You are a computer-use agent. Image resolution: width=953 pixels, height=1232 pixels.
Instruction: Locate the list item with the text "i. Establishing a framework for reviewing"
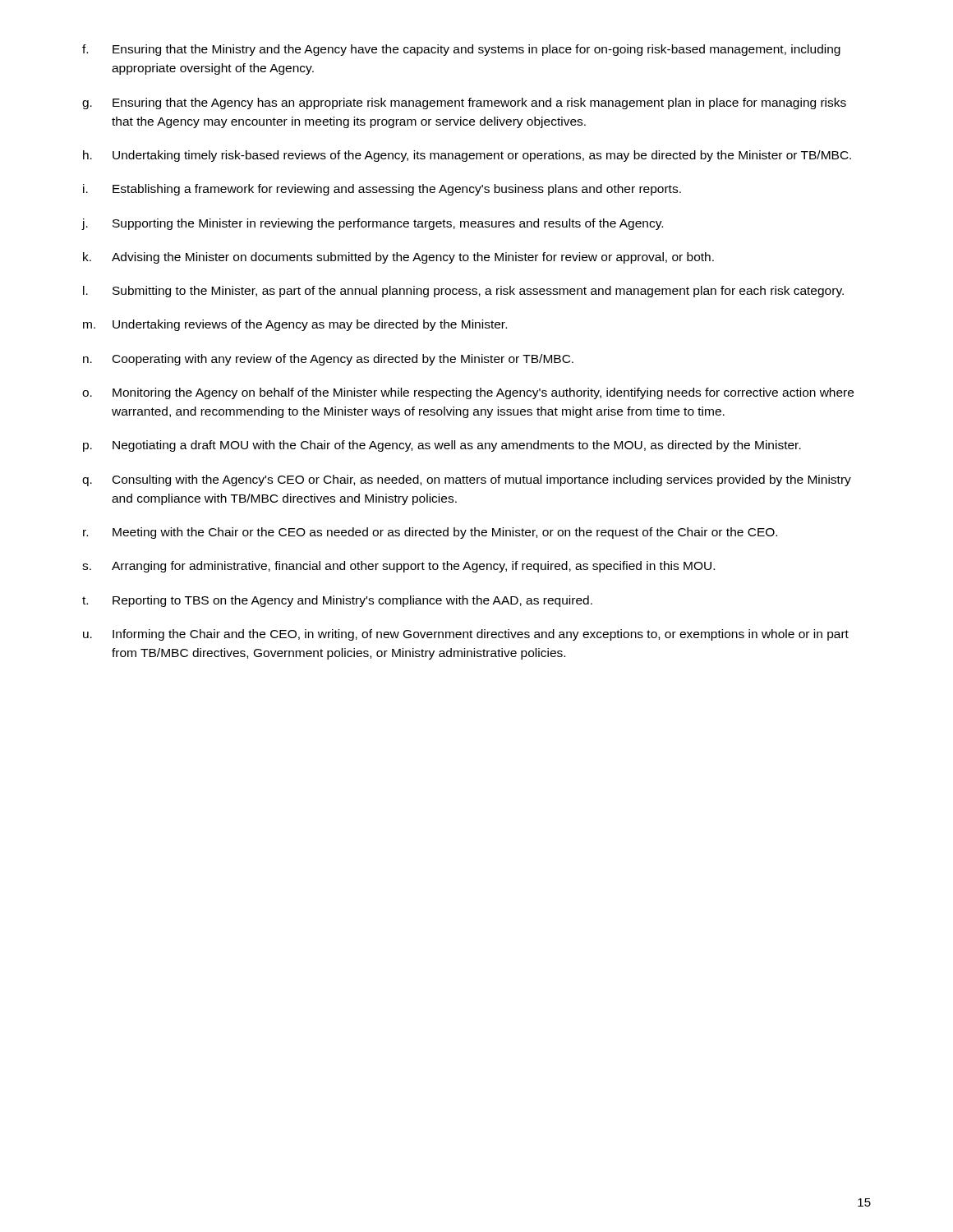pyautogui.click(x=476, y=189)
